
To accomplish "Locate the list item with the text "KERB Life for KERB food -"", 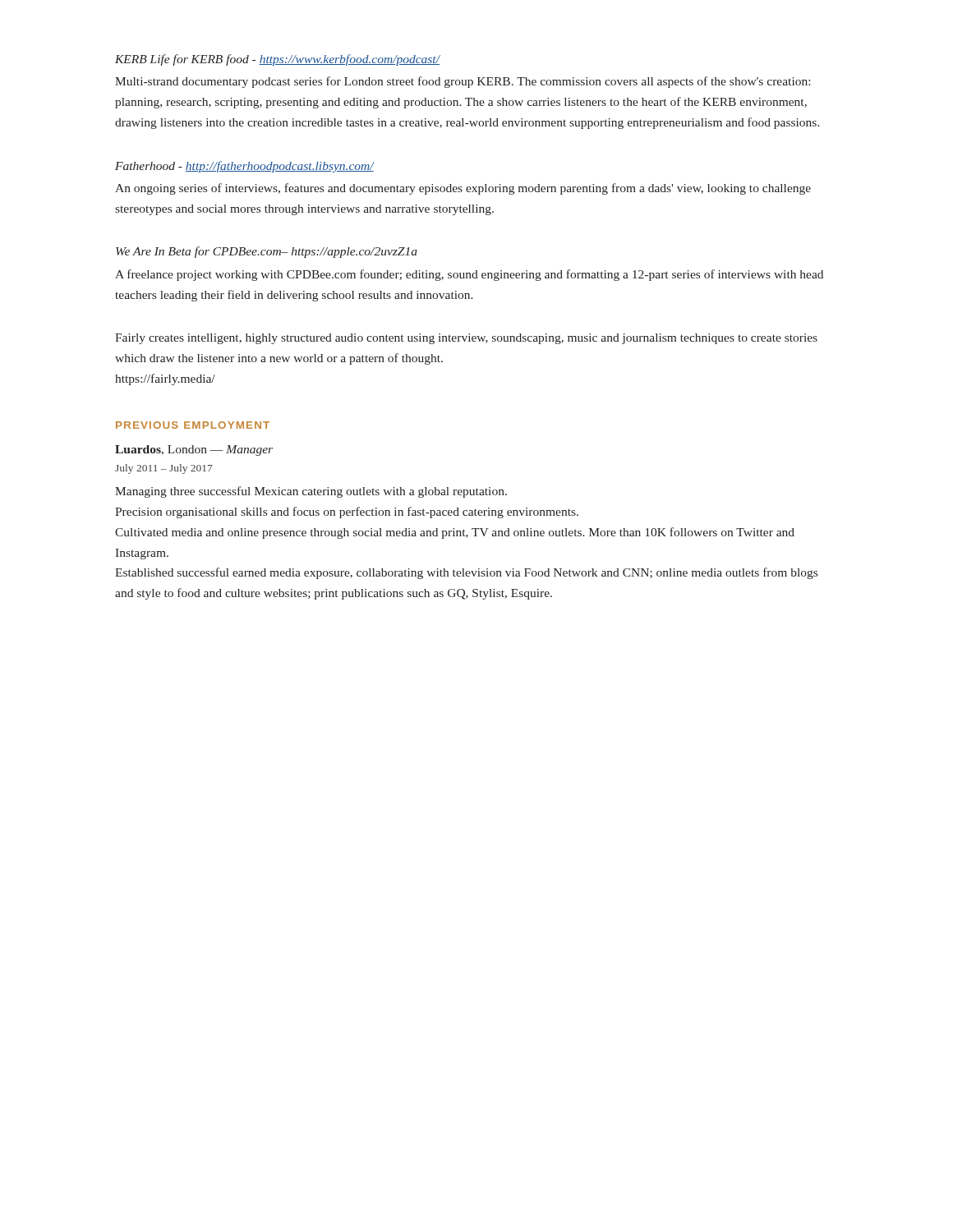I will click(476, 91).
